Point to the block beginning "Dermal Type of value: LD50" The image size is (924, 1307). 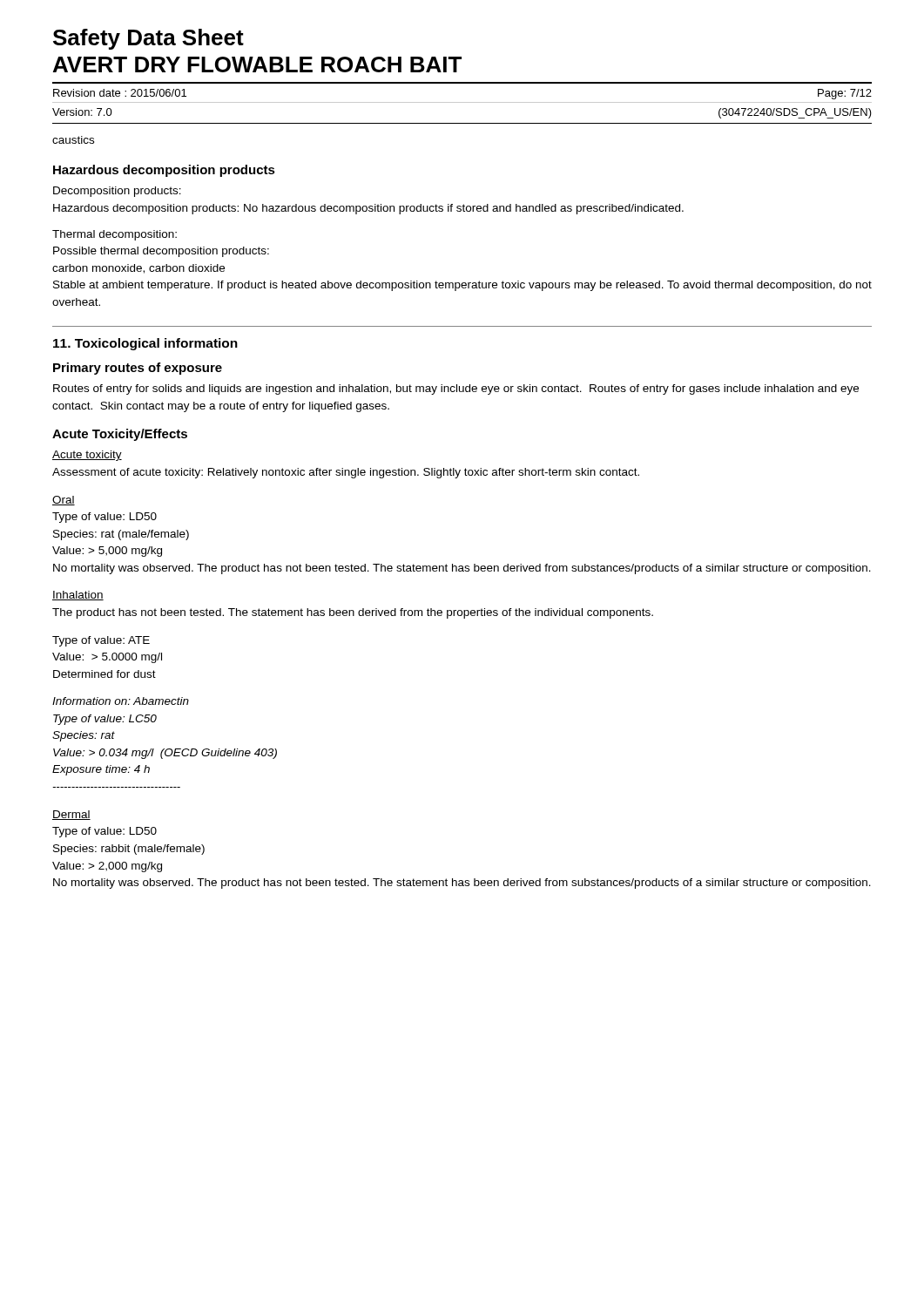71,815
